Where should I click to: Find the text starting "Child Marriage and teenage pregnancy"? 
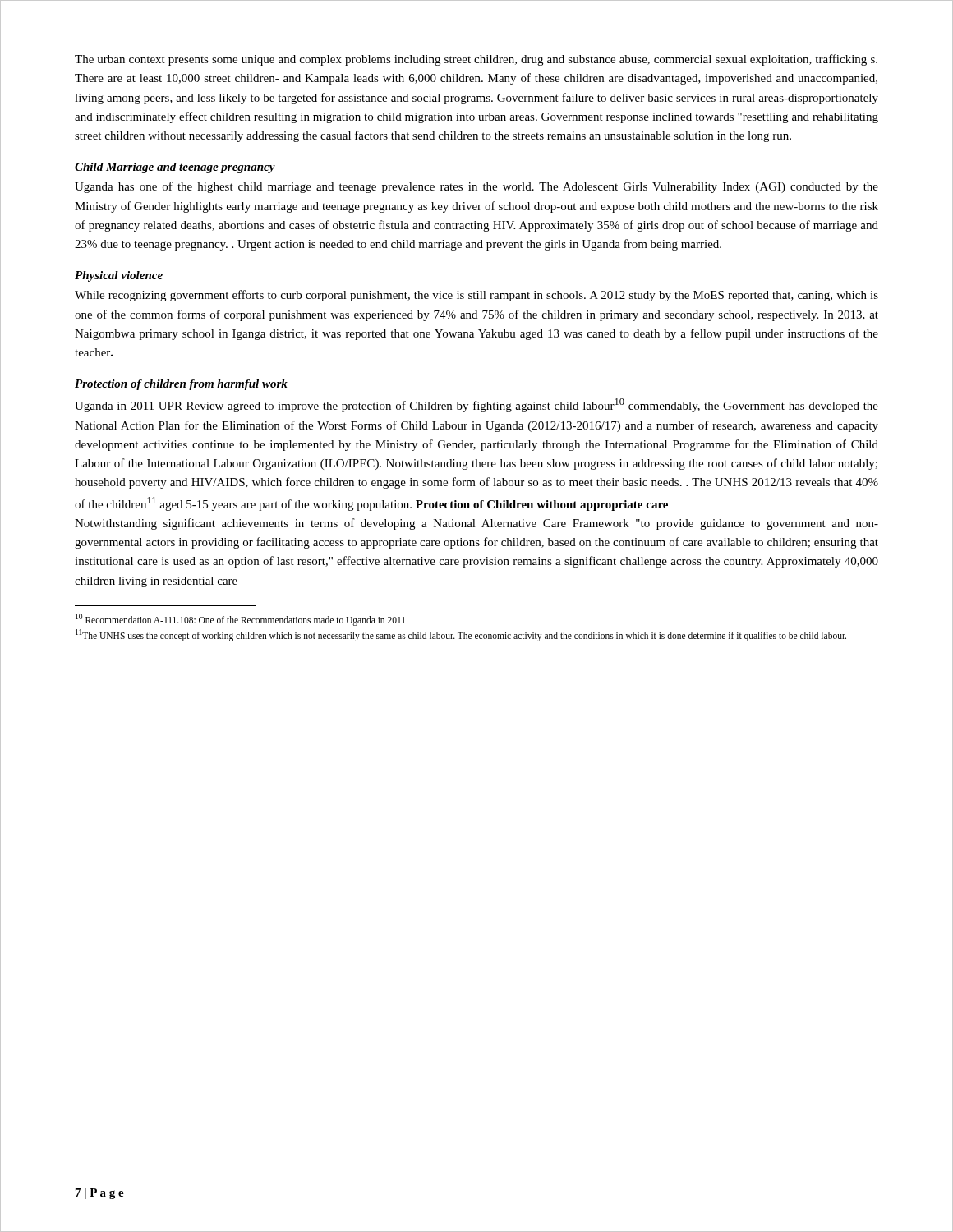click(175, 167)
